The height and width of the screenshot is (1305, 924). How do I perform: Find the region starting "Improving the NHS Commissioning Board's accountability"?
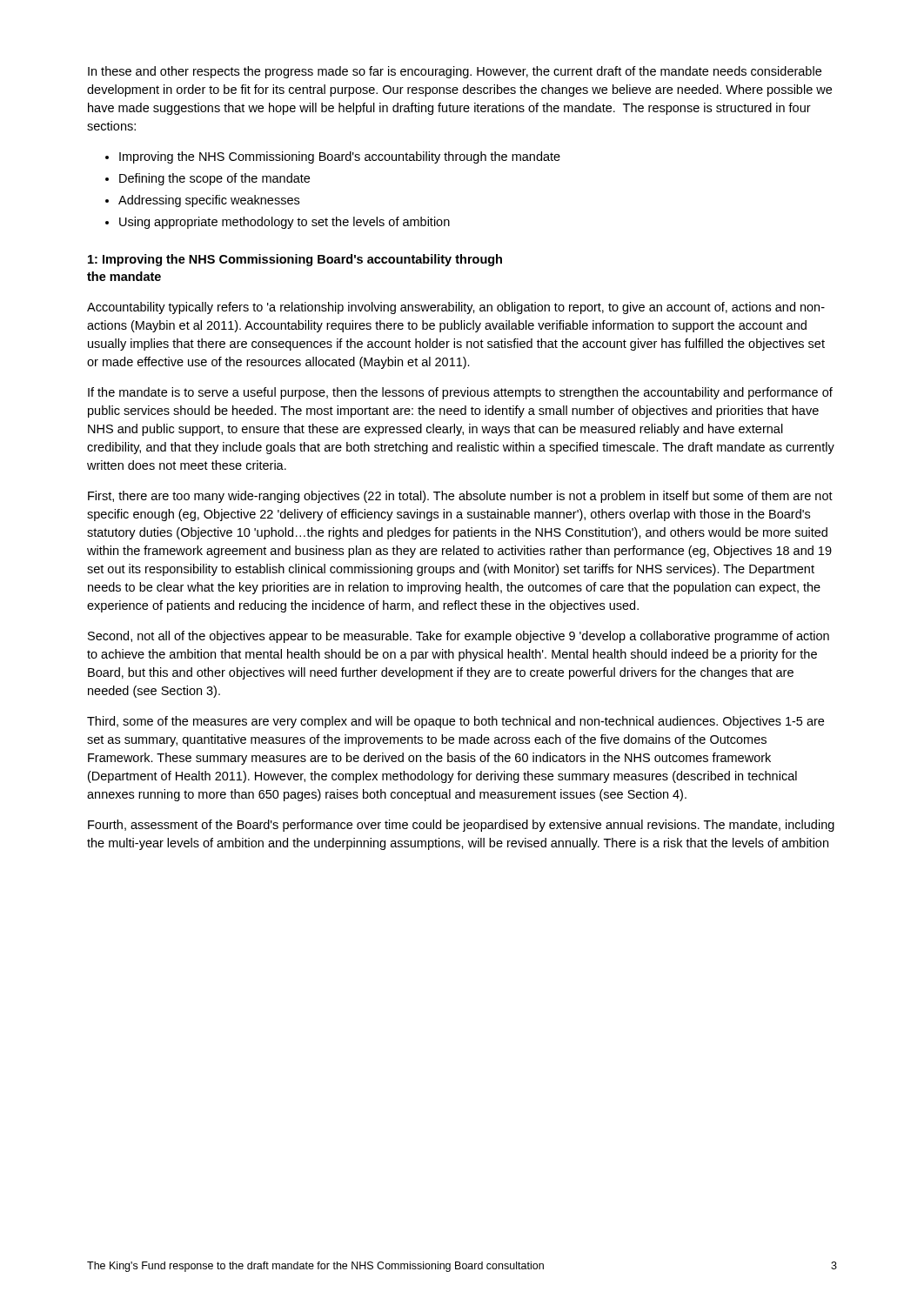pyautogui.click(x=339, y=157)
